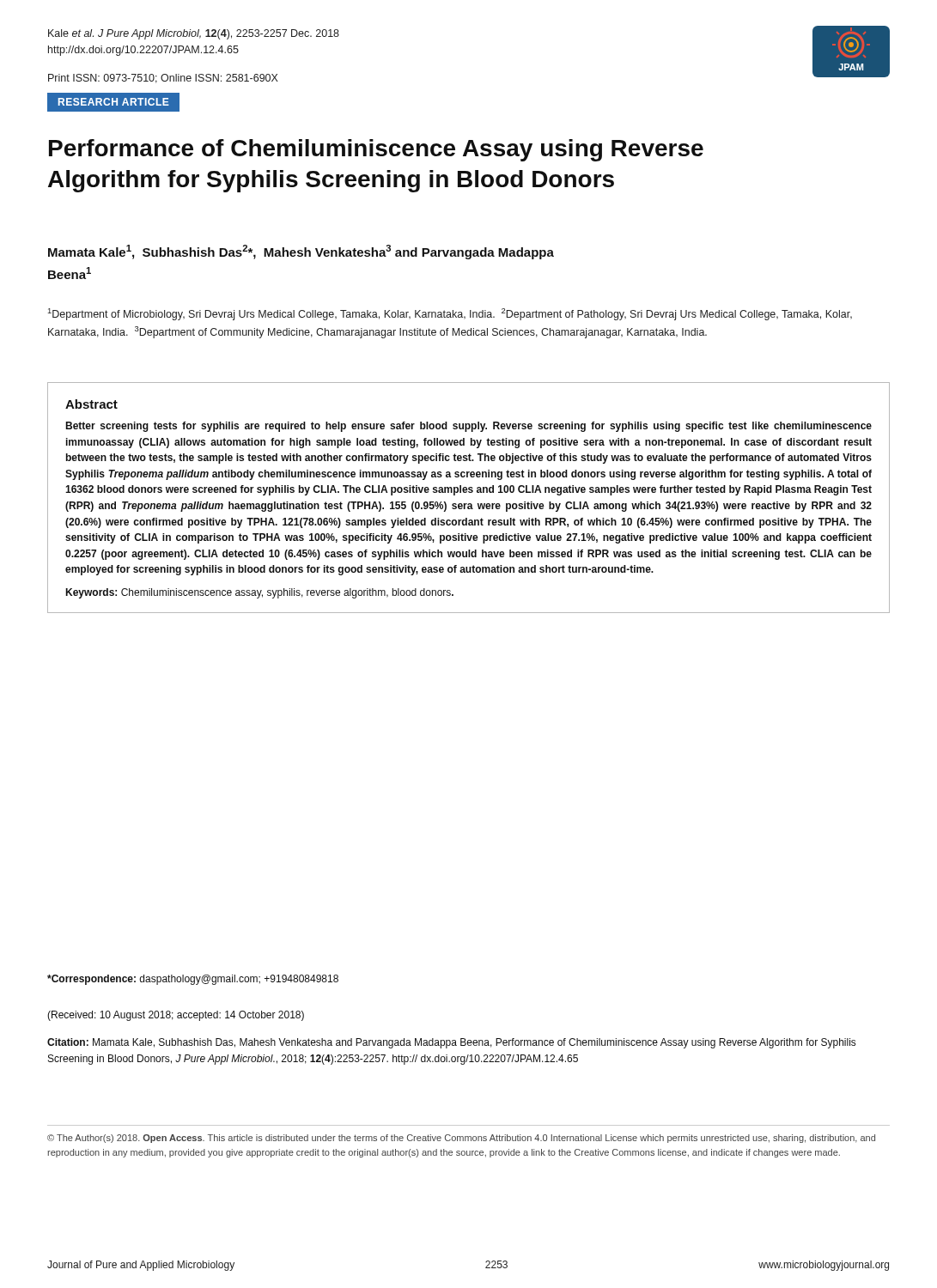Click on the text block that reads "Mamata Kale1, Subhashish Das2*, Mahesh Venkatesha3"
937x1288 pixels.
(301, 262)
